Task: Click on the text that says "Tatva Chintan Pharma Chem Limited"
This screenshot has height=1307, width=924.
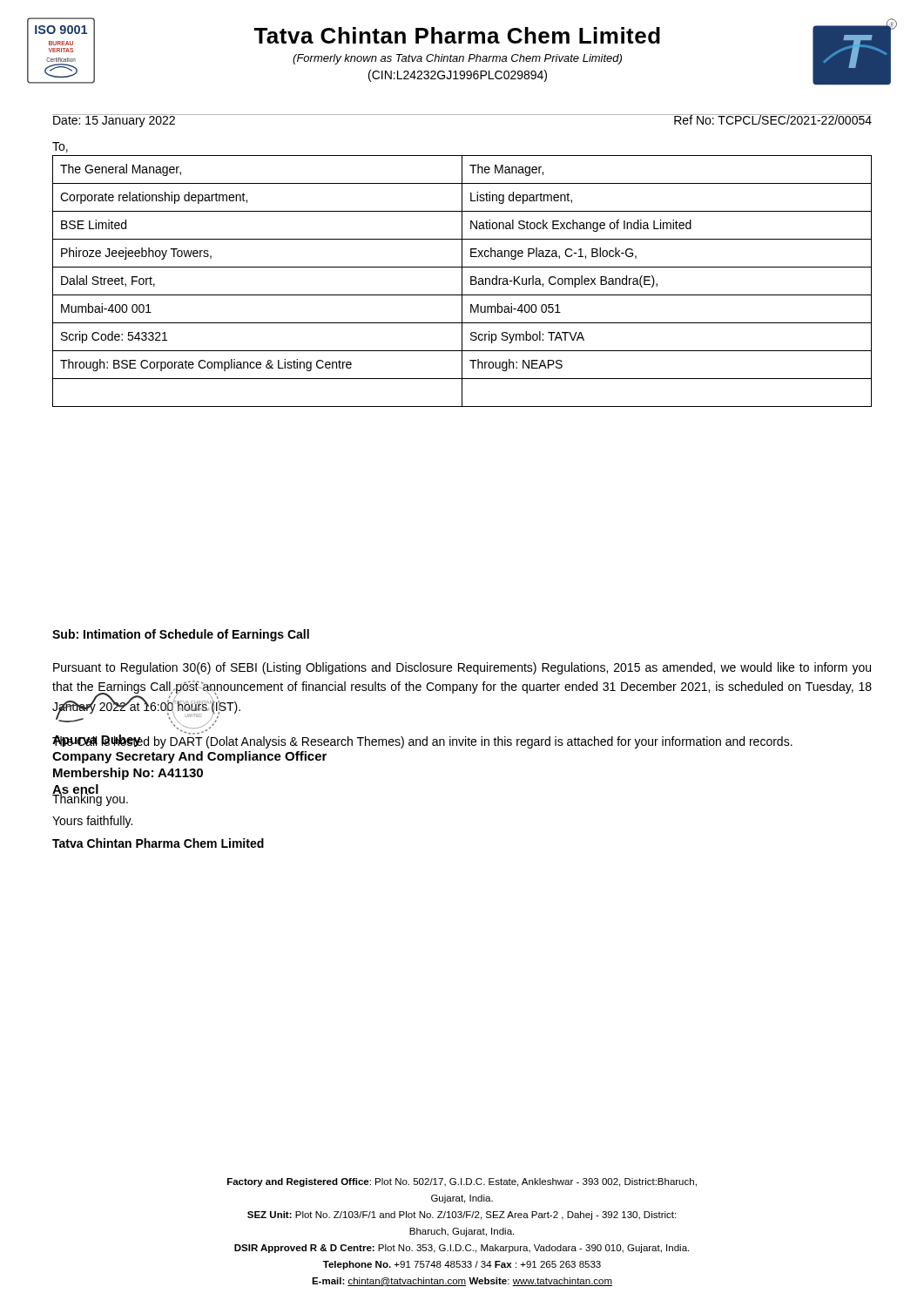Action: (158, 843)
